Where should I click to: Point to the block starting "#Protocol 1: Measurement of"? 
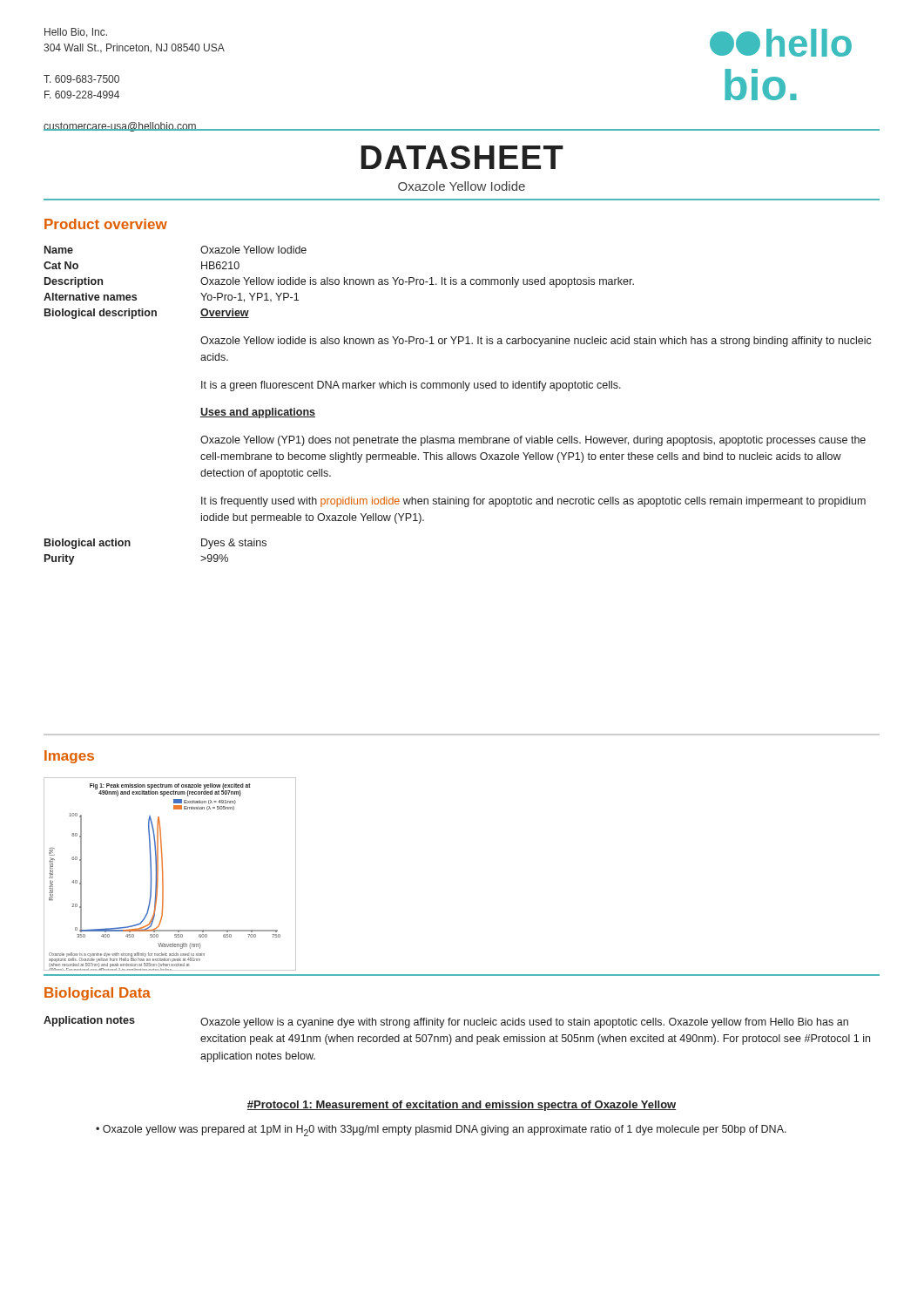coord(462,1105)
